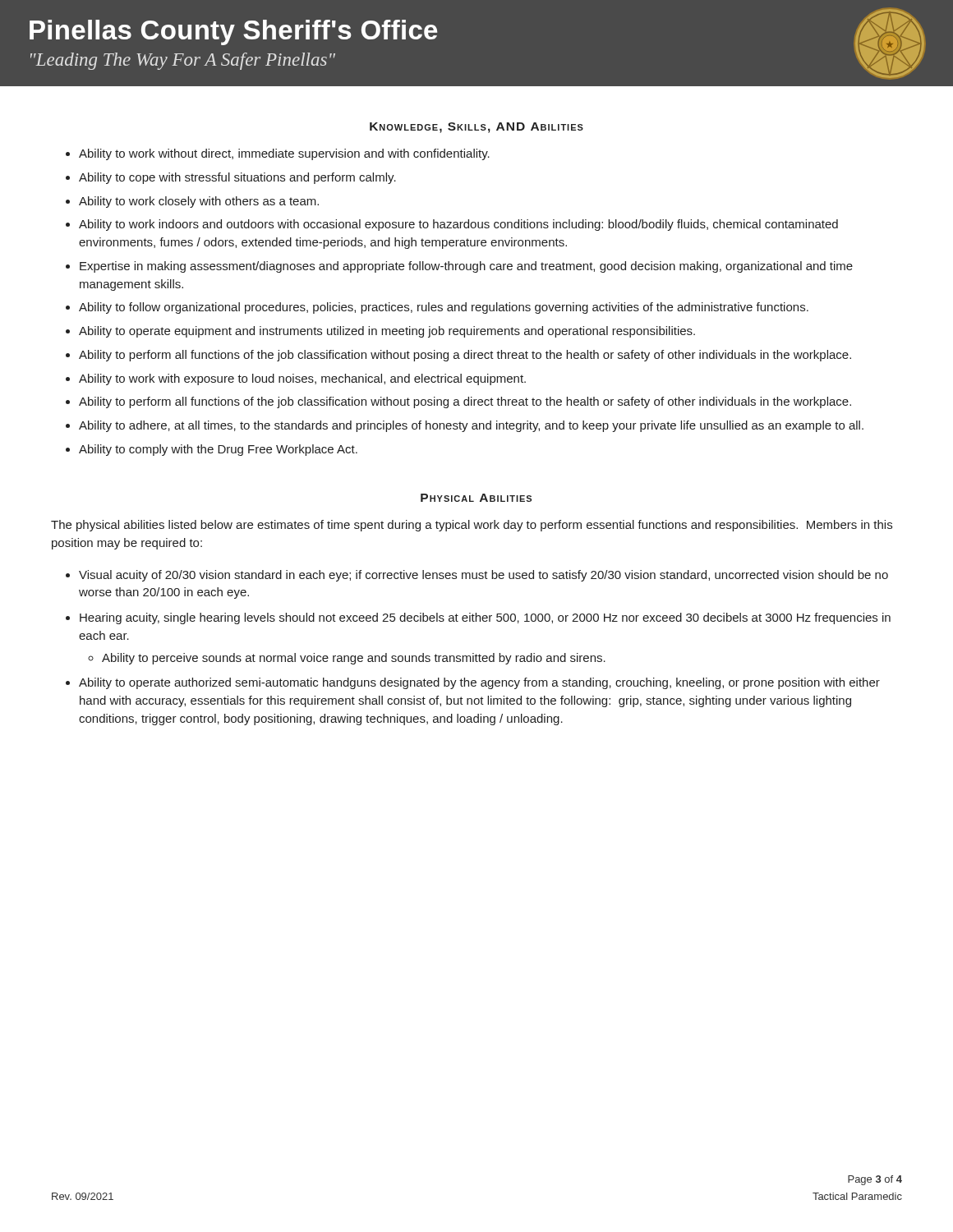Select the element starting "Expertise in making assessment/diagnoses and appropriate follow-through"
The image size is (953, 1232).
click(466, 274)
